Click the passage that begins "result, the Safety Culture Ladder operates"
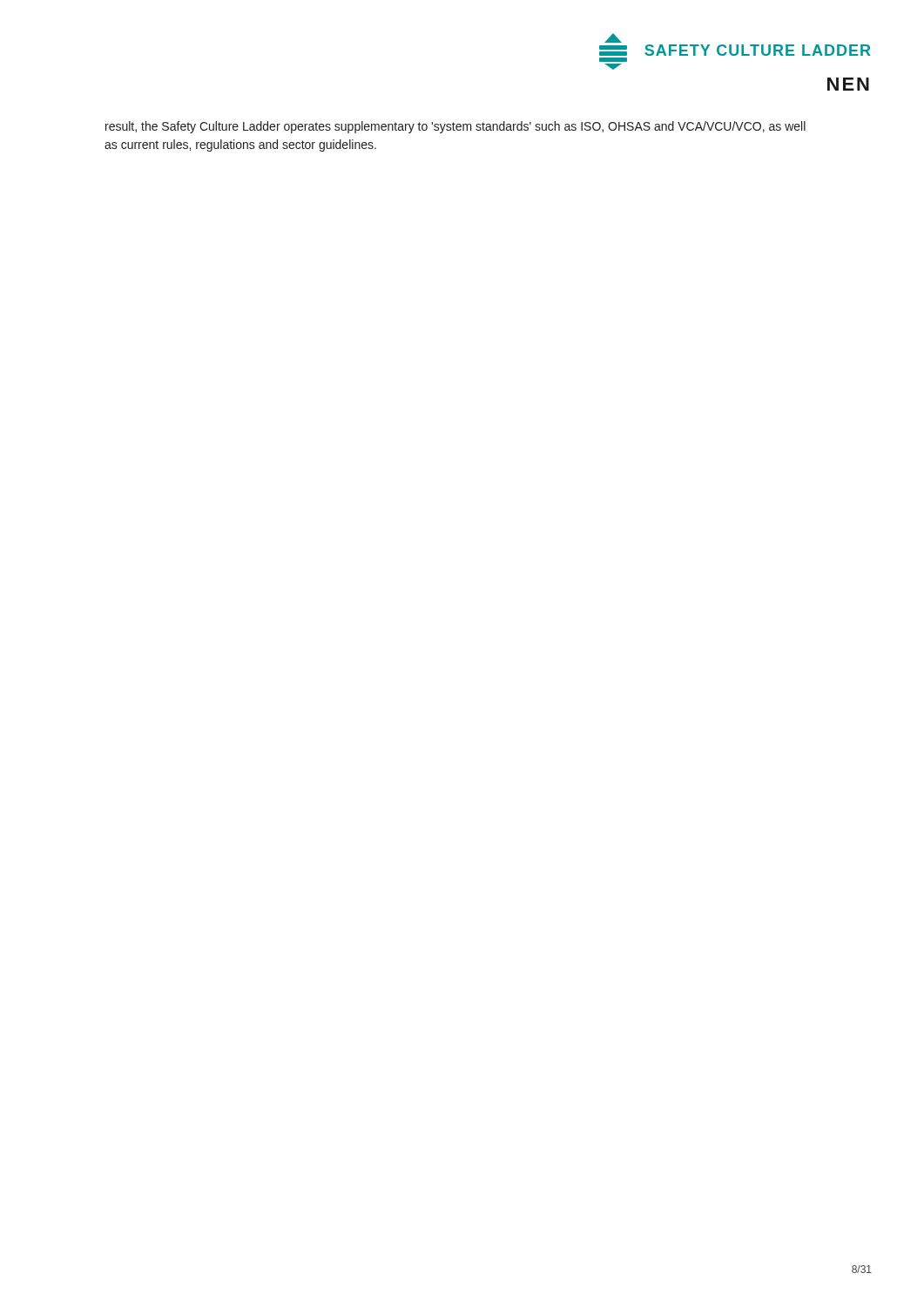Screen dimensions: 1307x924 [x=455, y=135]
